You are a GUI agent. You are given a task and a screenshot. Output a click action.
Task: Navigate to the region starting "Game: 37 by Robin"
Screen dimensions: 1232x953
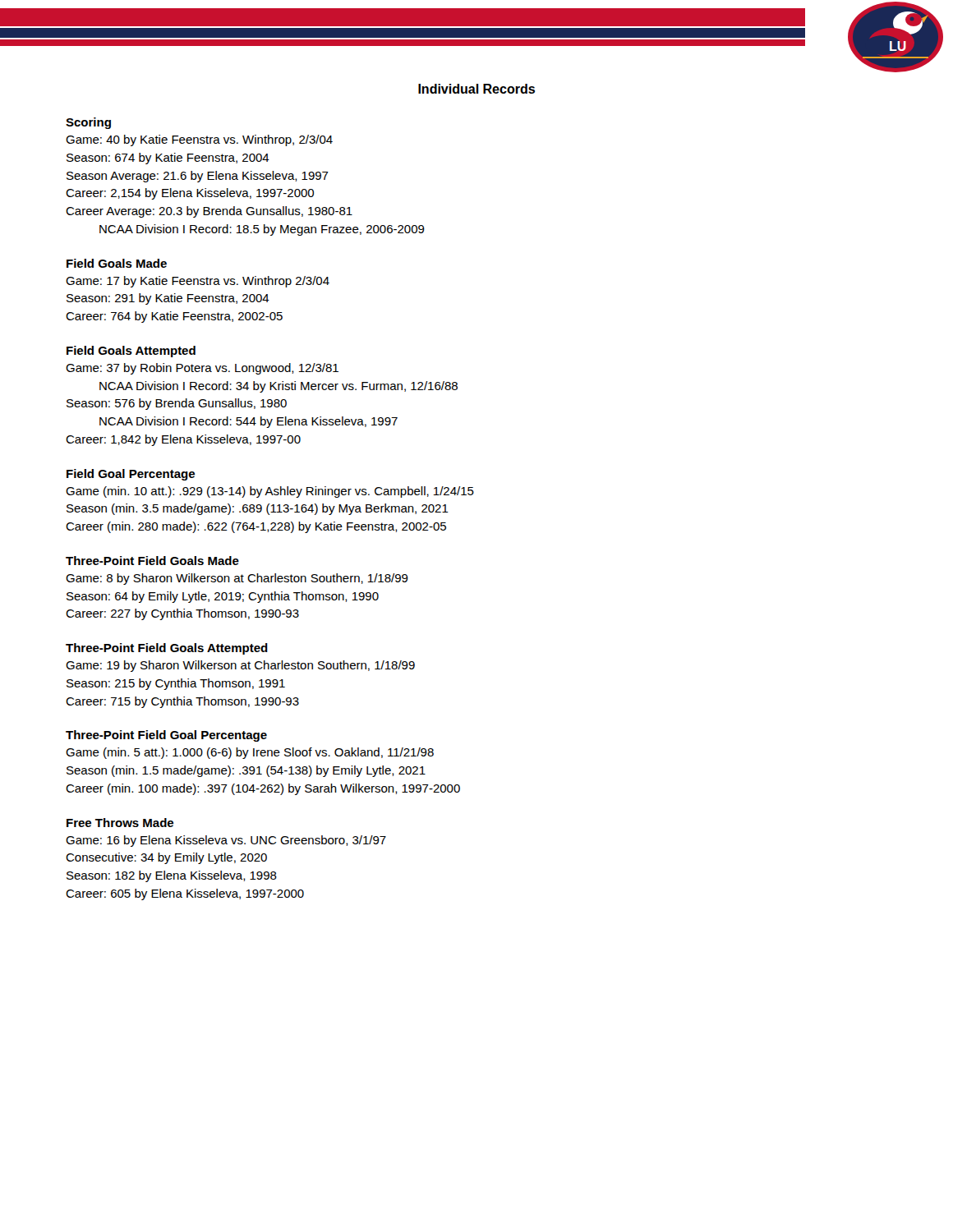(x=262, y=403)
